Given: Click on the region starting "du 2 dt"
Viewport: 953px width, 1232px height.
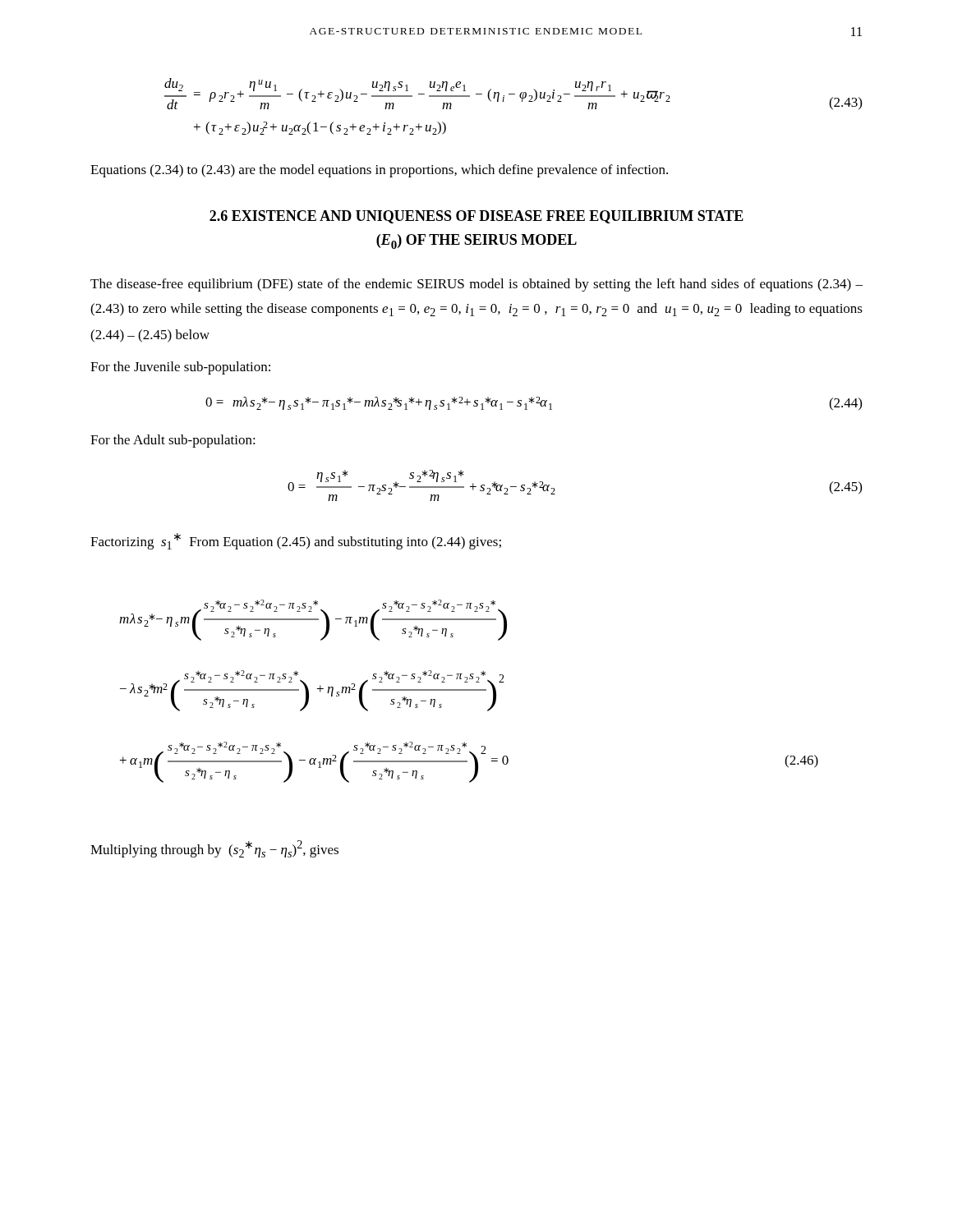Looking at the screenshot, I should (x=513, y=103).
